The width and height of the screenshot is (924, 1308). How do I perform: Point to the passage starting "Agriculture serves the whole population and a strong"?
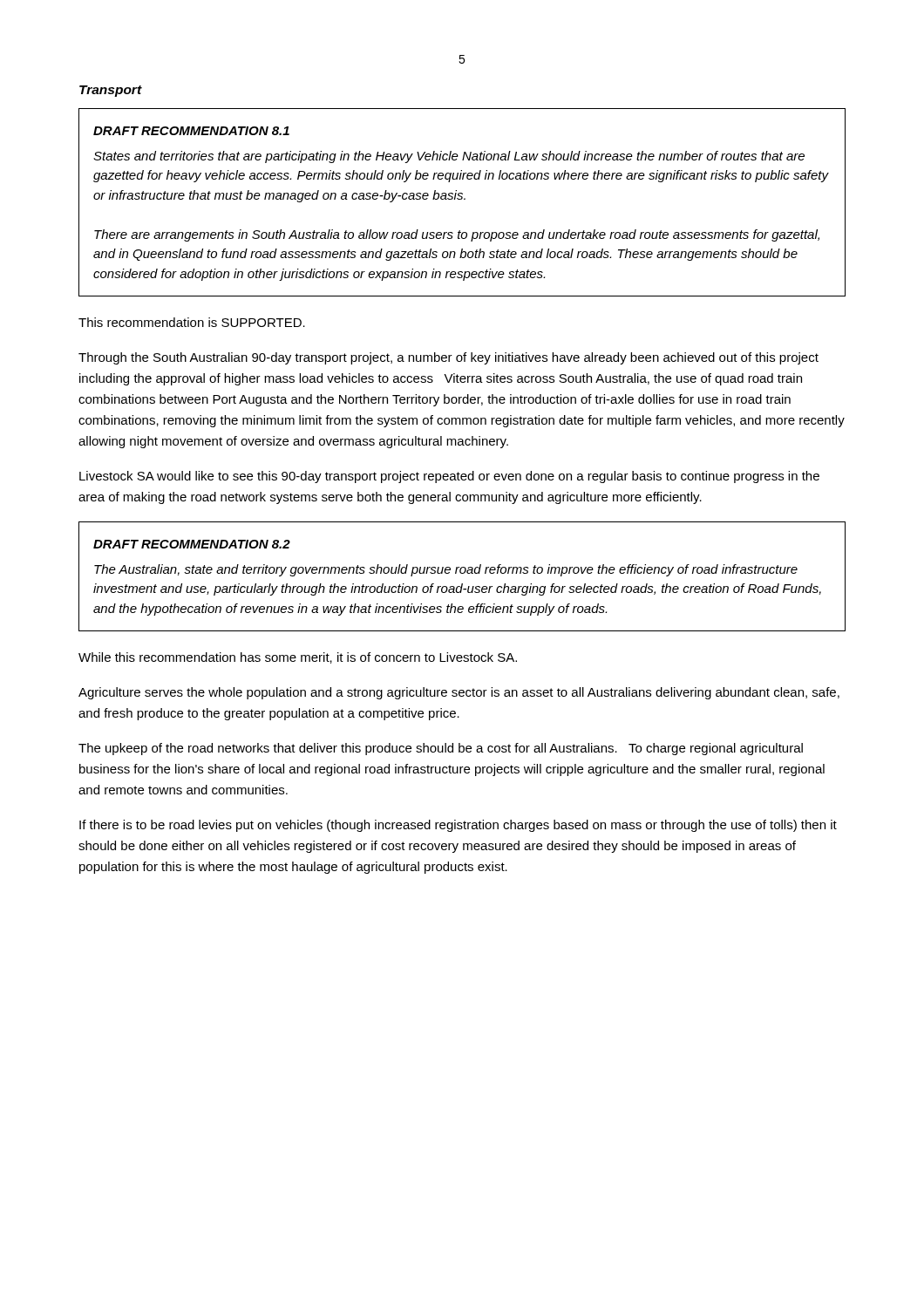[459, 702]
